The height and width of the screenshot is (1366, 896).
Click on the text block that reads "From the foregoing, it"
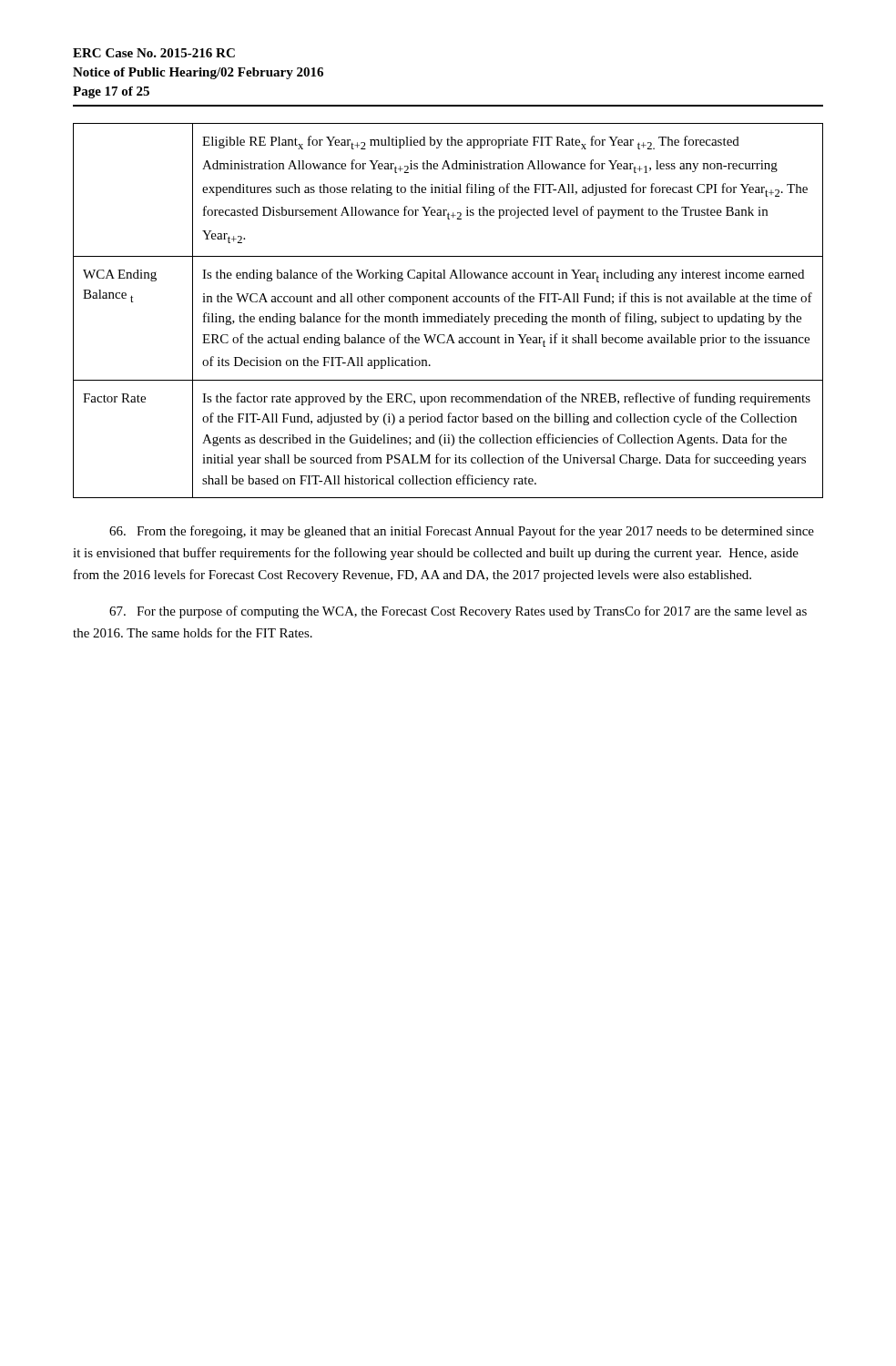pos(448,553)
